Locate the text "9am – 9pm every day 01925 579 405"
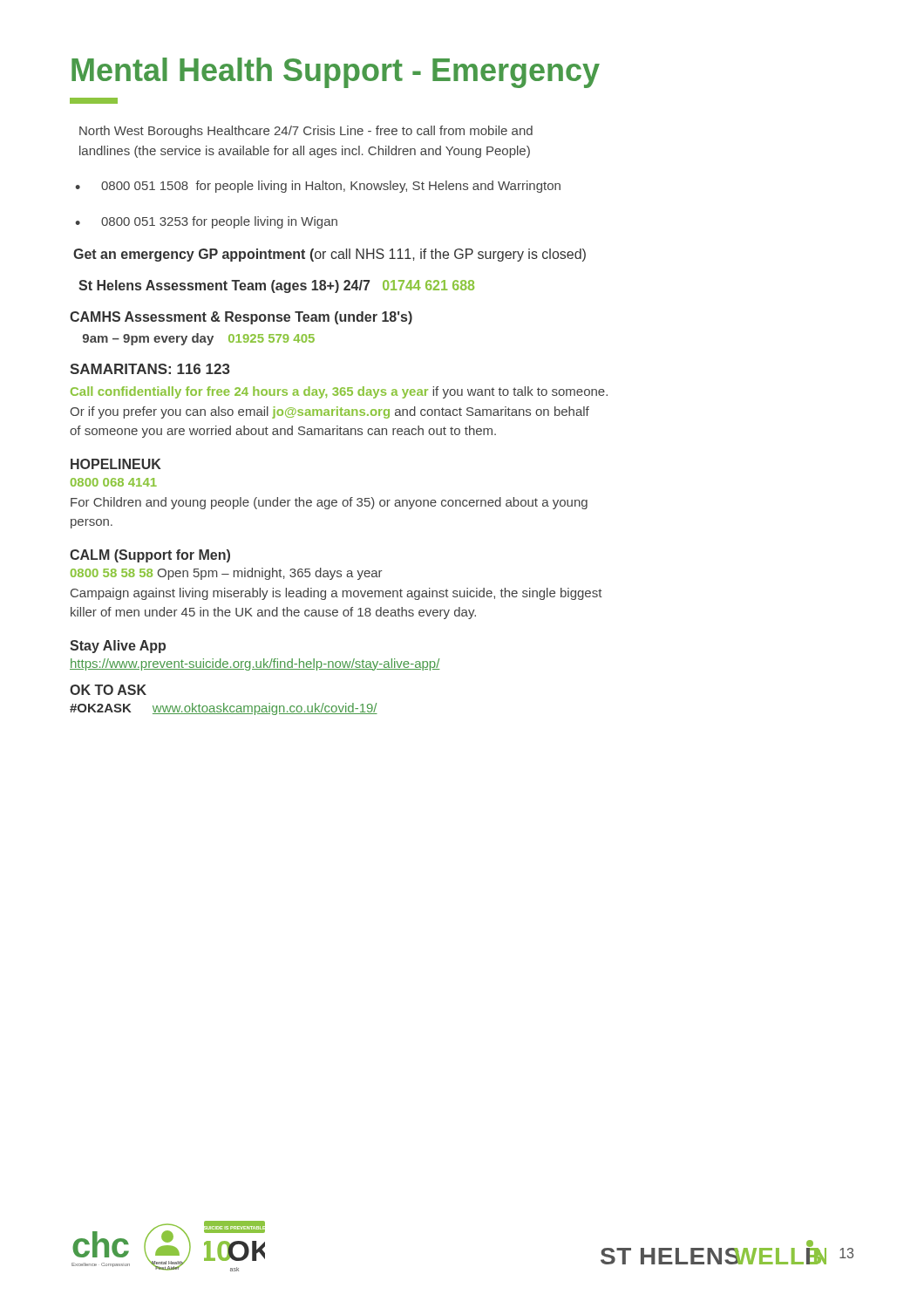This screenshot has width=924, height=1308. [x=199, y=339]
